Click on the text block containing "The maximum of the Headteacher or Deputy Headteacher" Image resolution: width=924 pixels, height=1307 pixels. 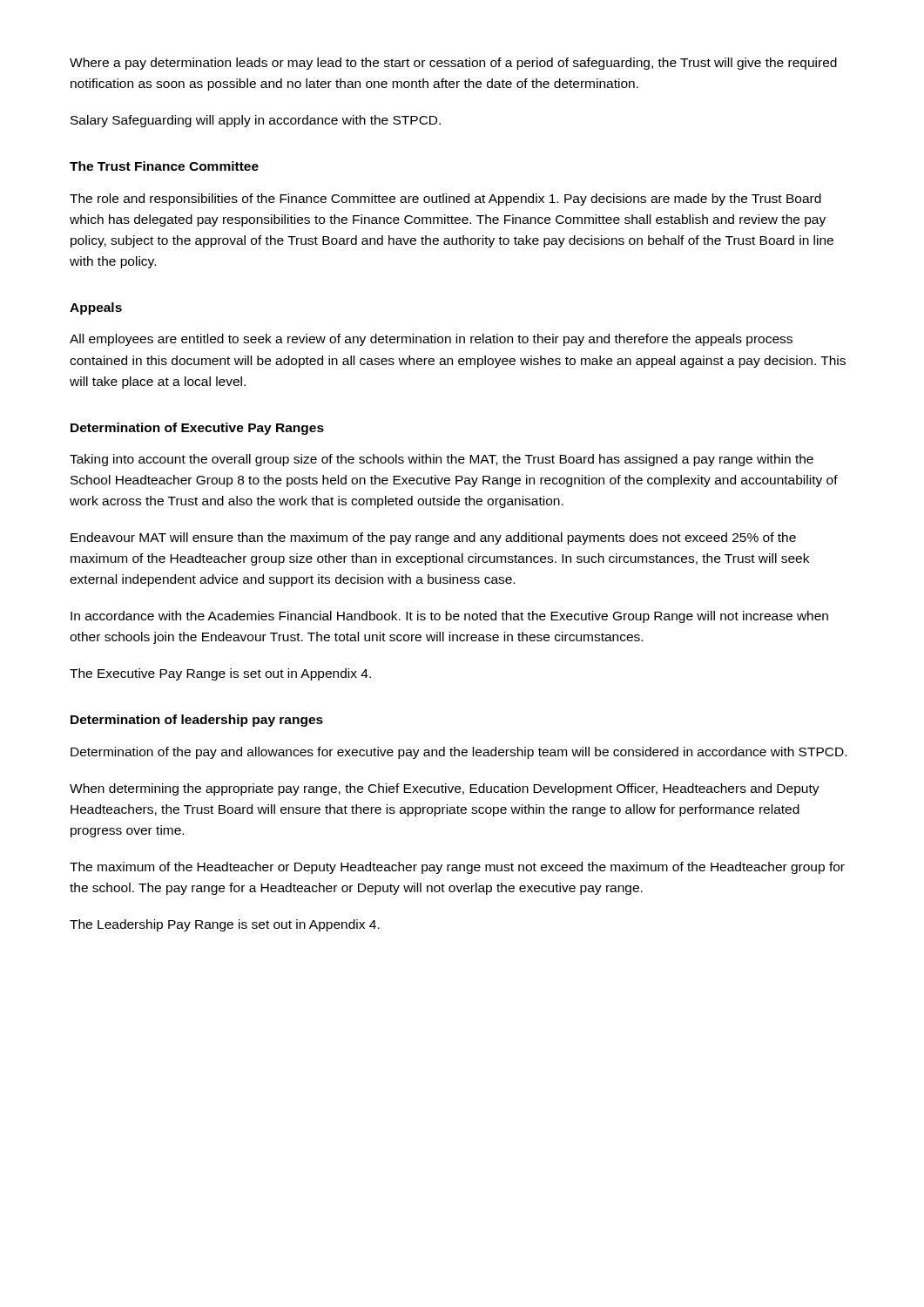[x=457, y=877]
